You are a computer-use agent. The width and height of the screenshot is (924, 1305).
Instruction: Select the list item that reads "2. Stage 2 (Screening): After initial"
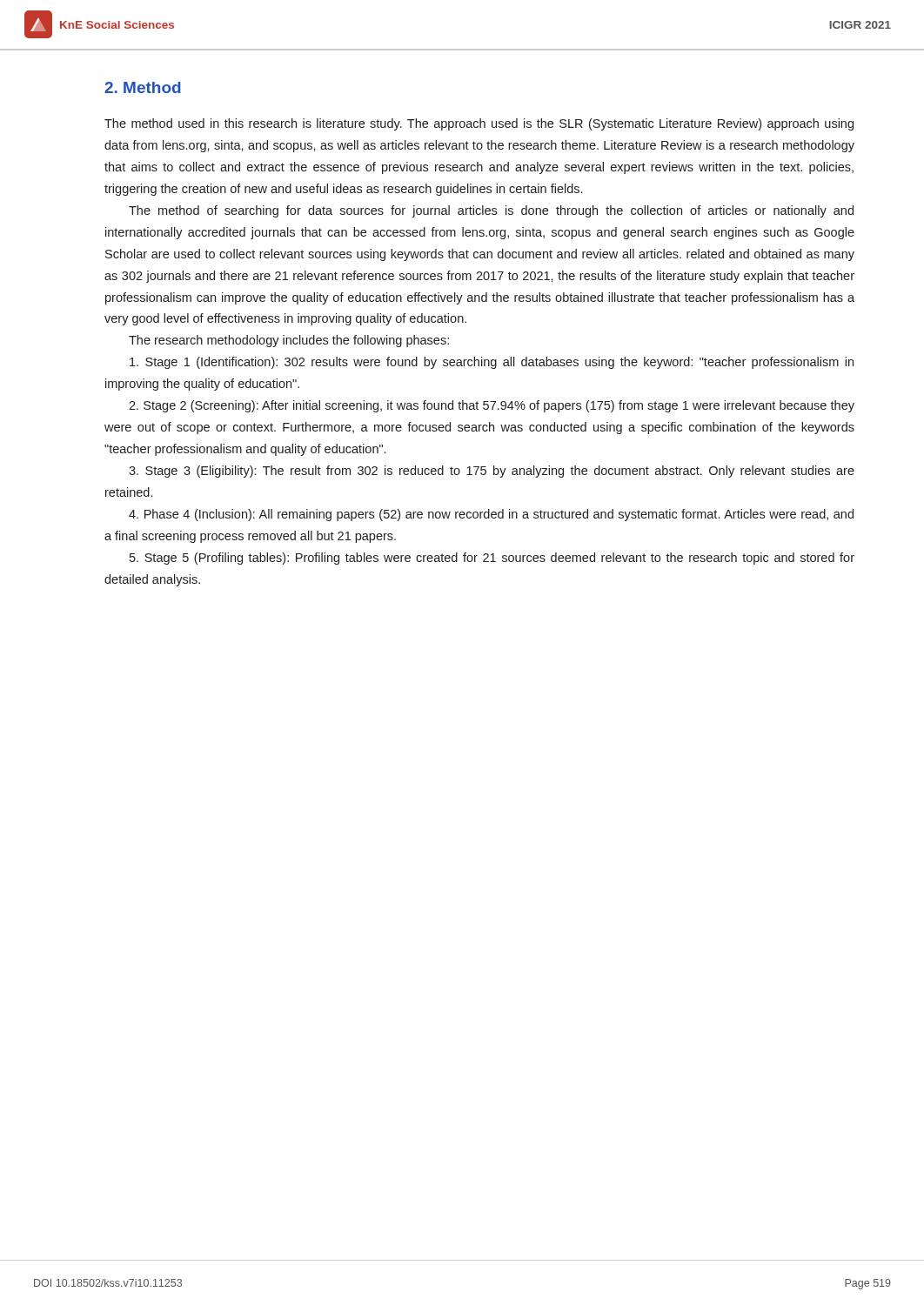click(479, 427)
